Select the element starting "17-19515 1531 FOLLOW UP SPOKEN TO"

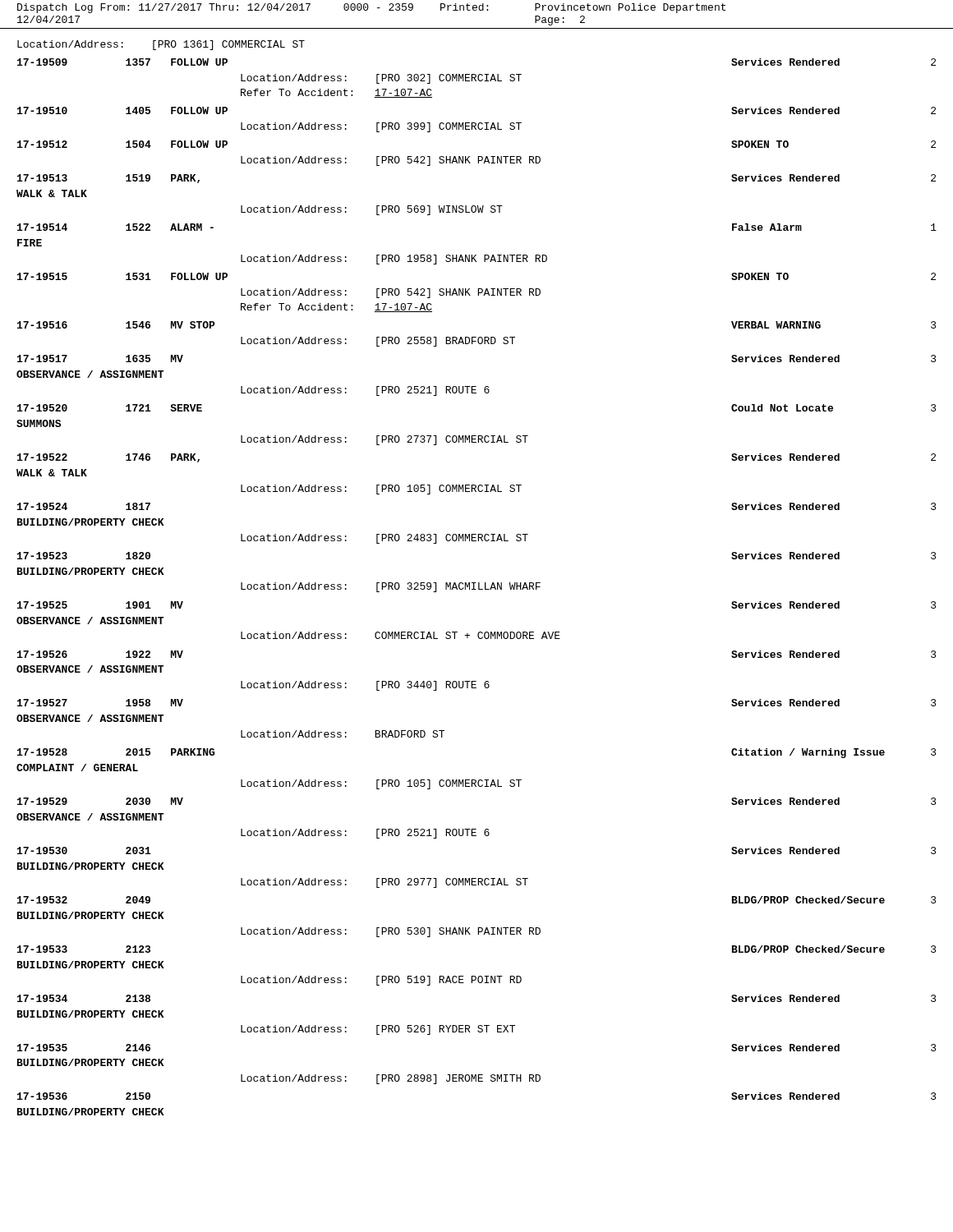coord(476,293)
